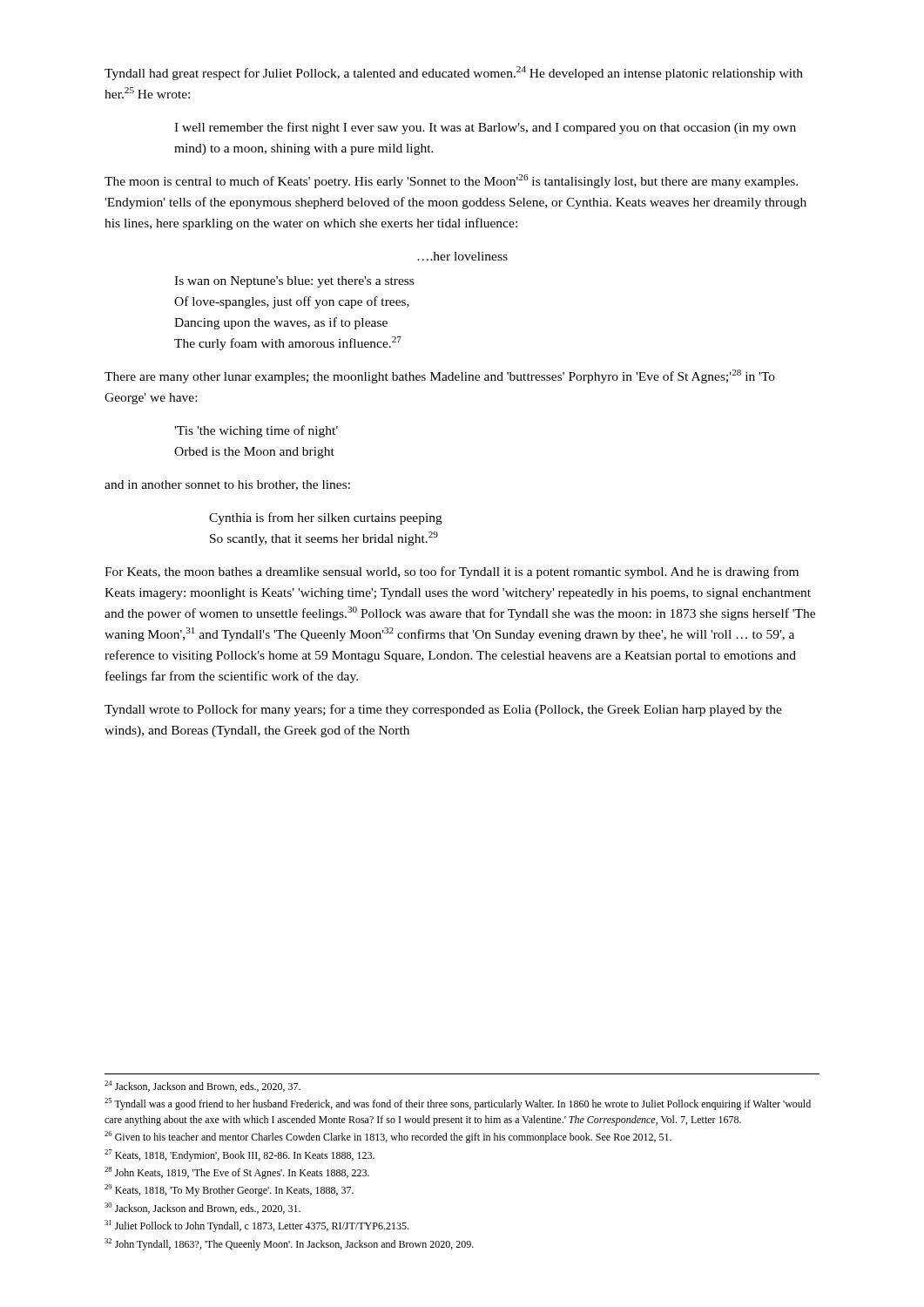Image resolution: width=924 pixels, height=1307 pixels.
Task: Click on the text block starting "Tyndall wrote to Pollock for"
Action: pyautogui.click(x=462, y=720)
